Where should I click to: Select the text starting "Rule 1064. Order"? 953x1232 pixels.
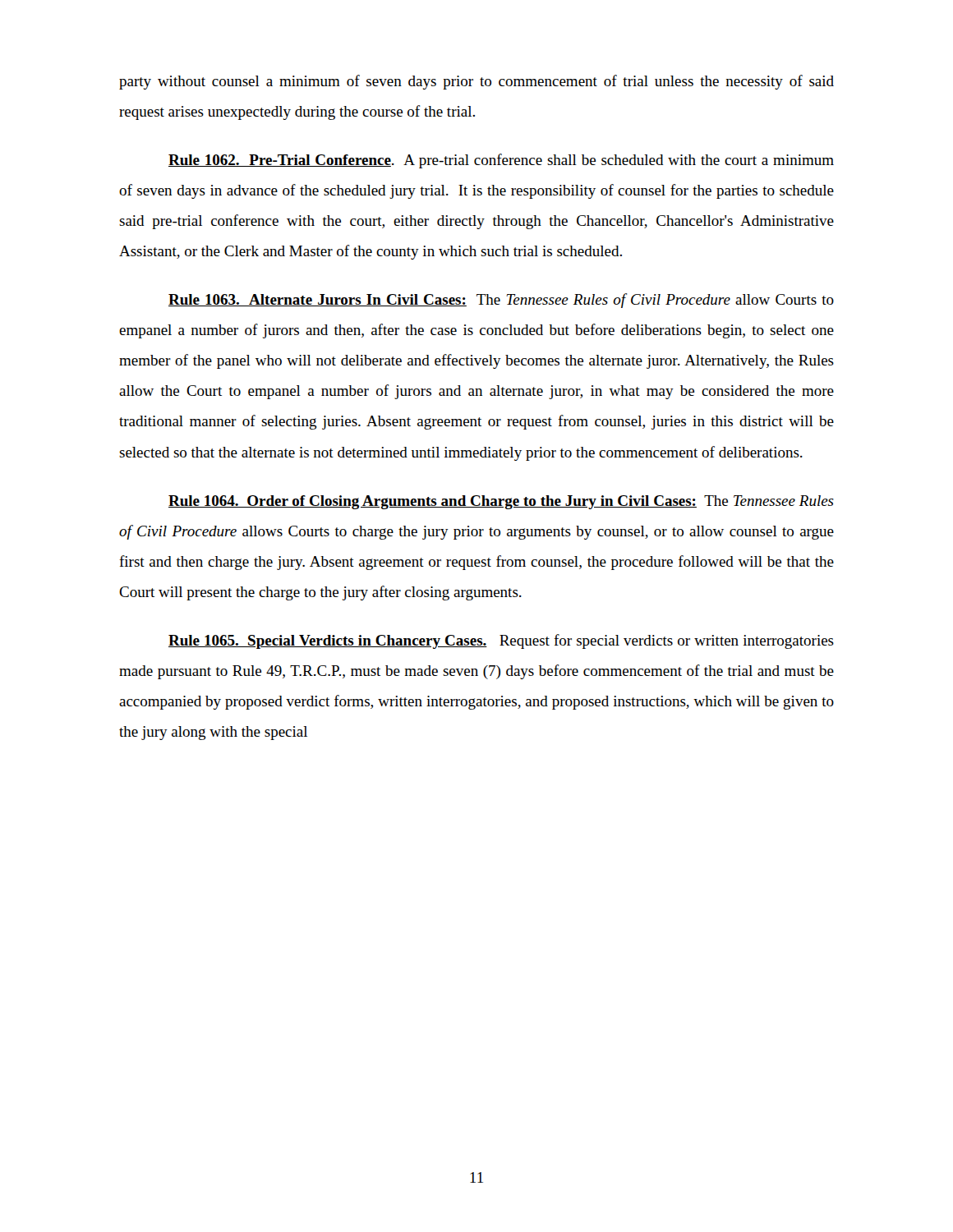(x=476, y=546)
